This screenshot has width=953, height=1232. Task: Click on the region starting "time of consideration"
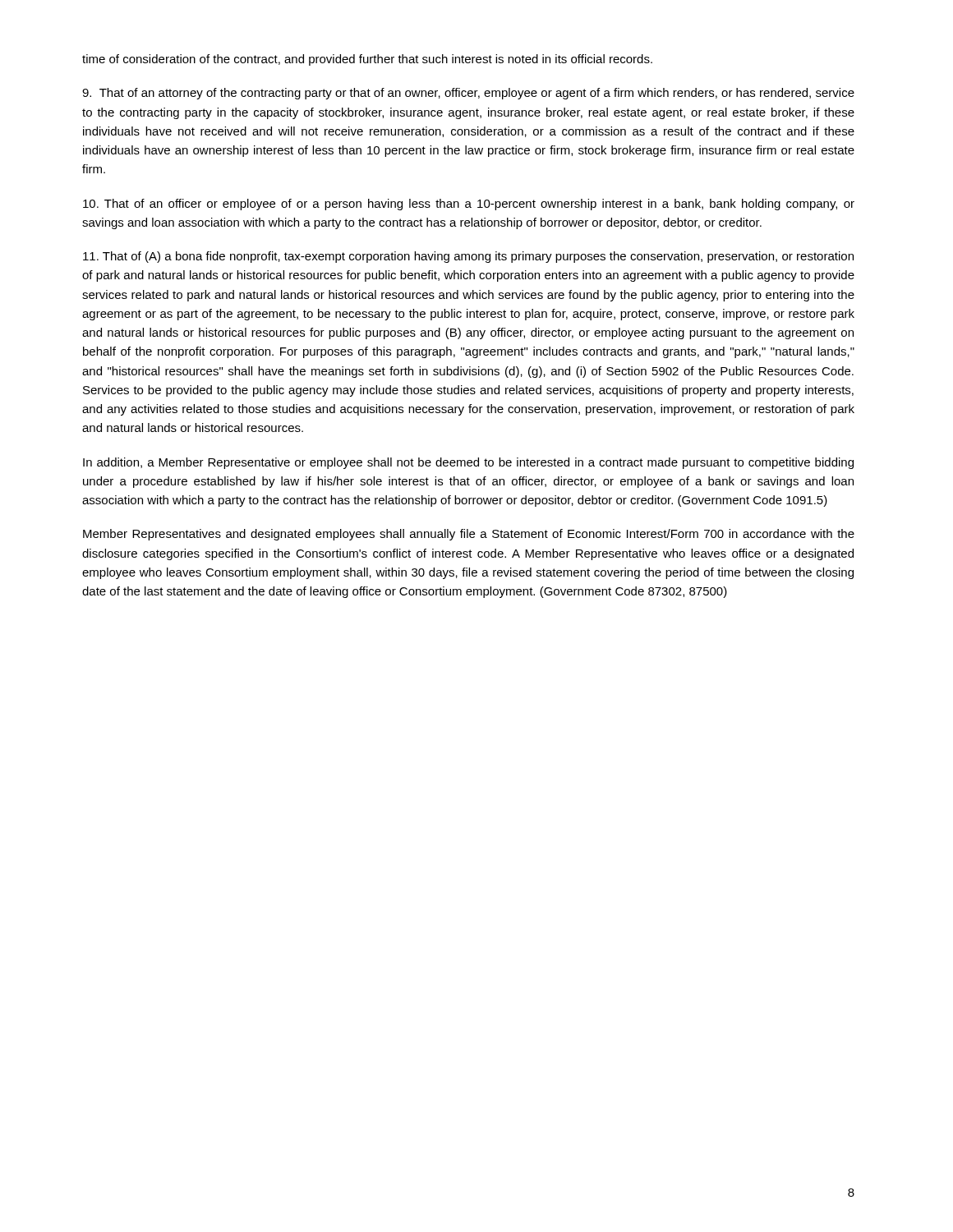368,59
